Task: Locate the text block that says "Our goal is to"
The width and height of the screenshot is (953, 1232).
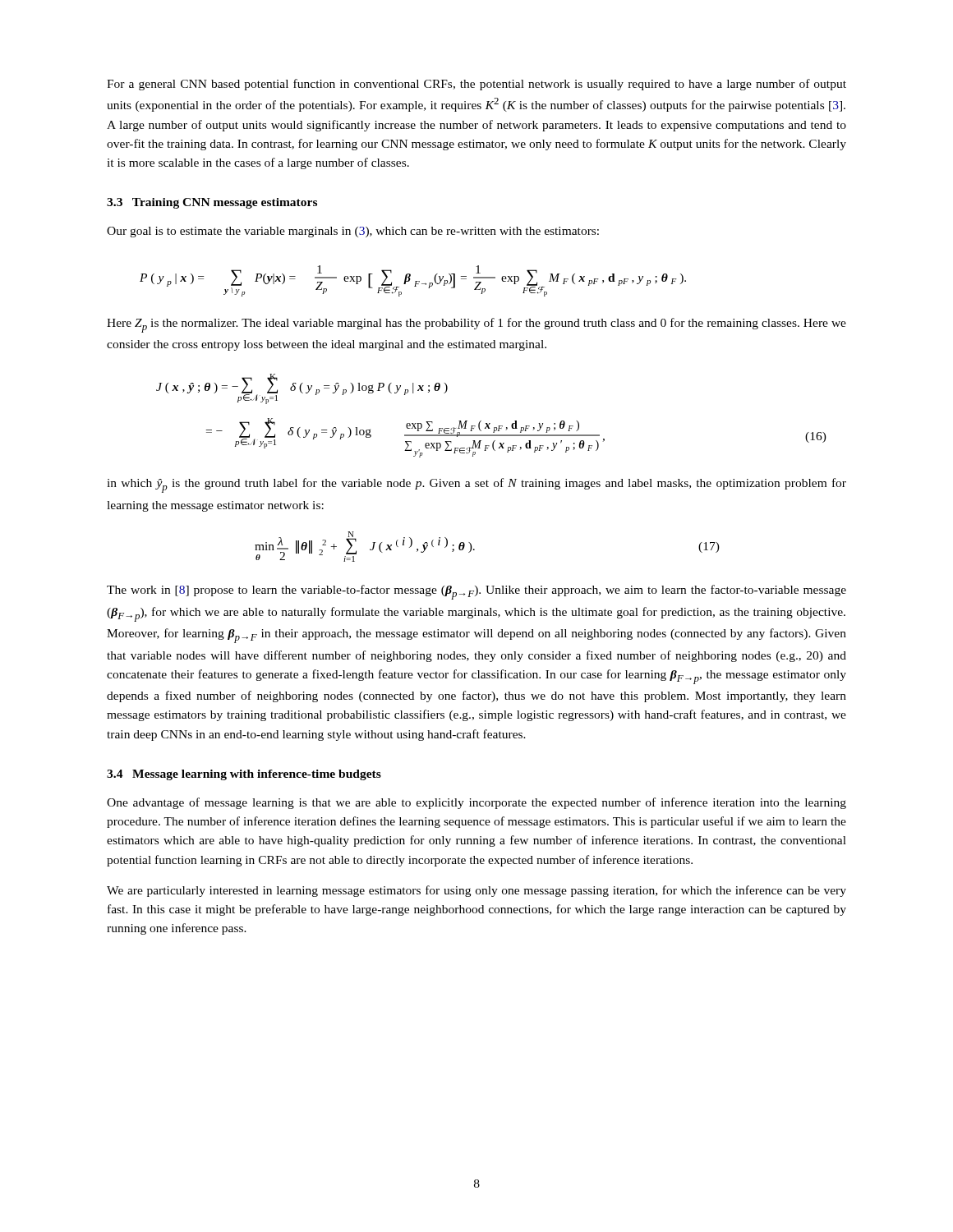Action: pyautogui.click(x=476, y=231)
